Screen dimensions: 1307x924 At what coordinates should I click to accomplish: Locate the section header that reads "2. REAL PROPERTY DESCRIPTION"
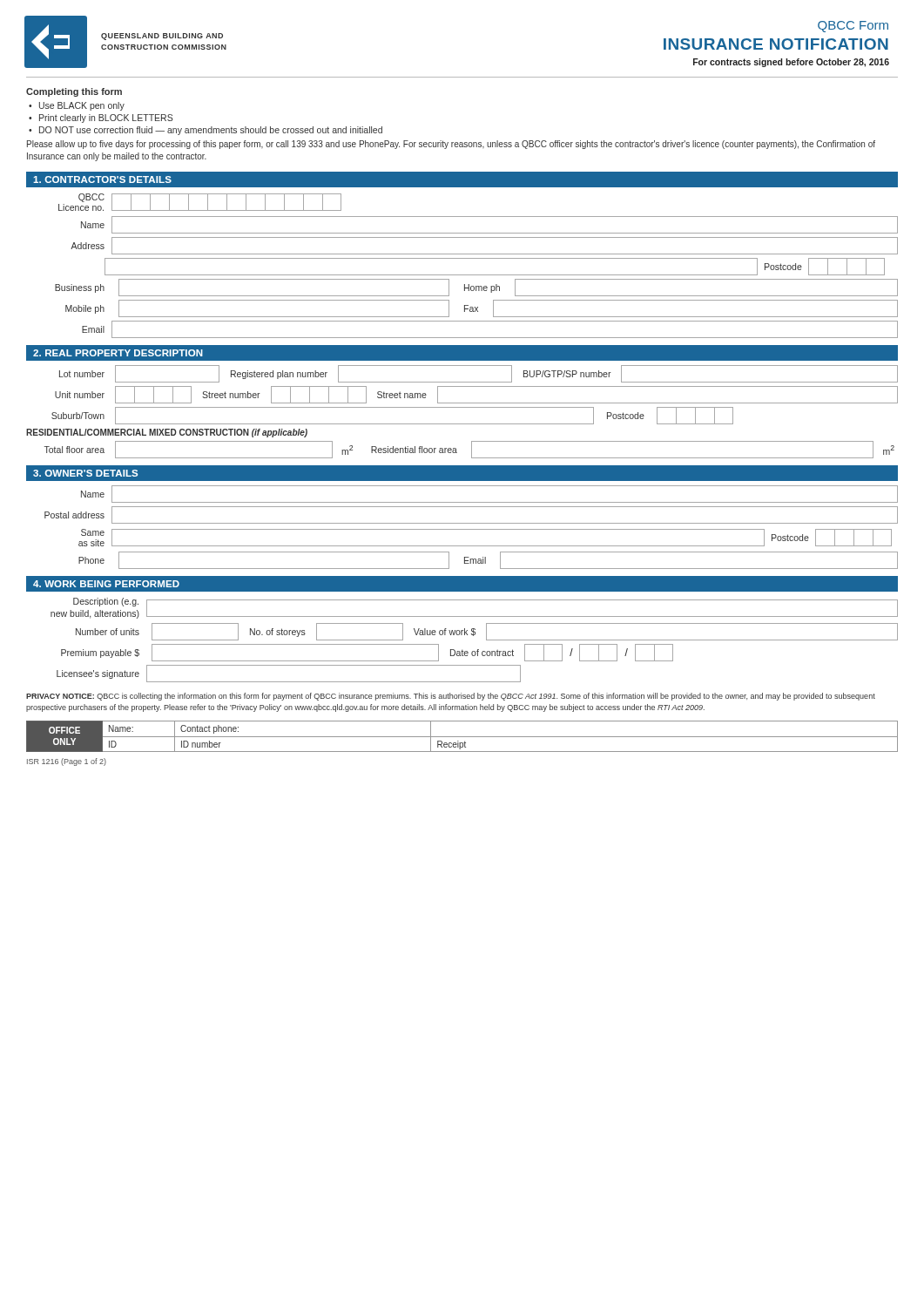pyautogui.click(x=118, y=353)
